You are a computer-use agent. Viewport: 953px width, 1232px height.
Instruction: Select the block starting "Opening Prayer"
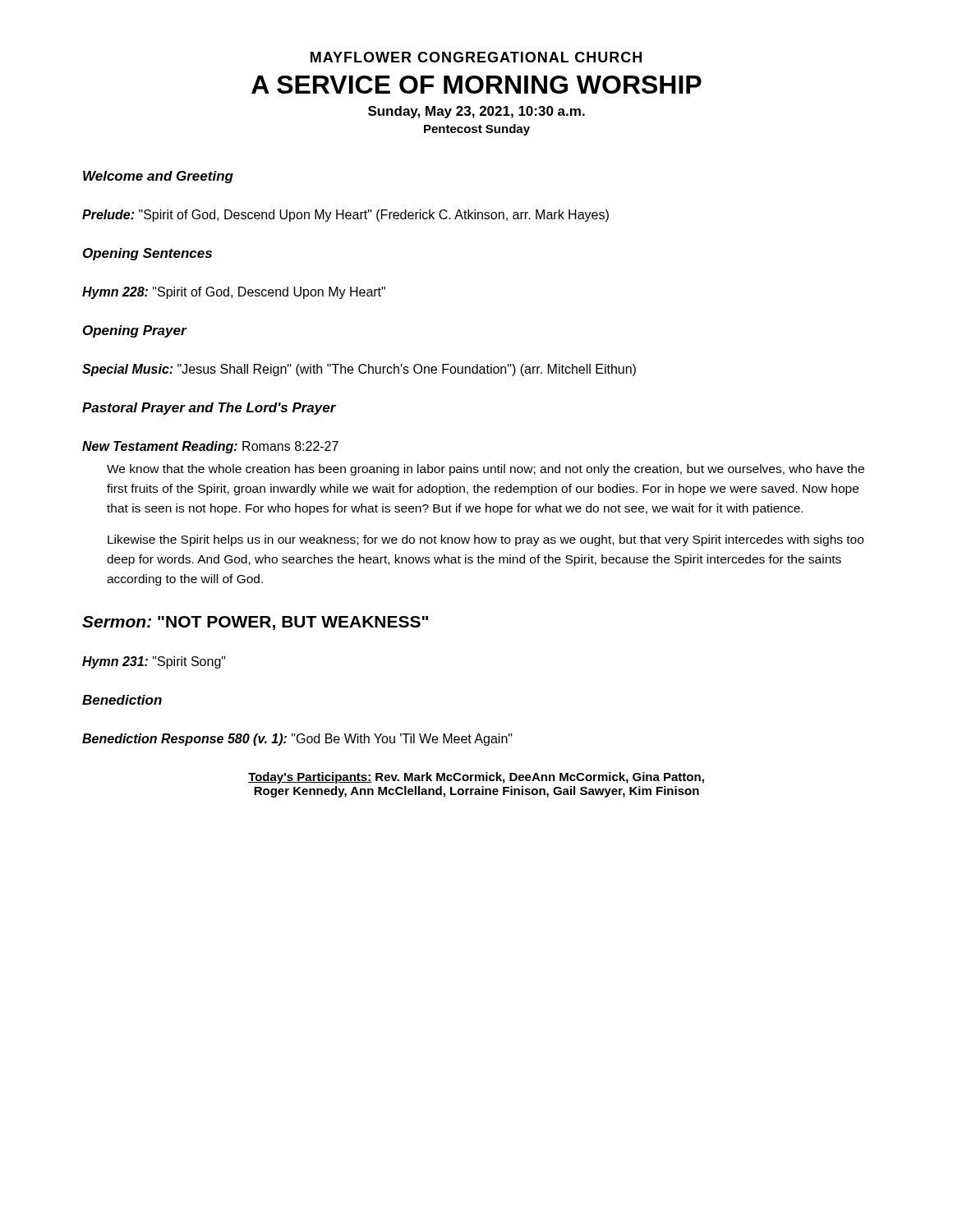coord(135,331)
